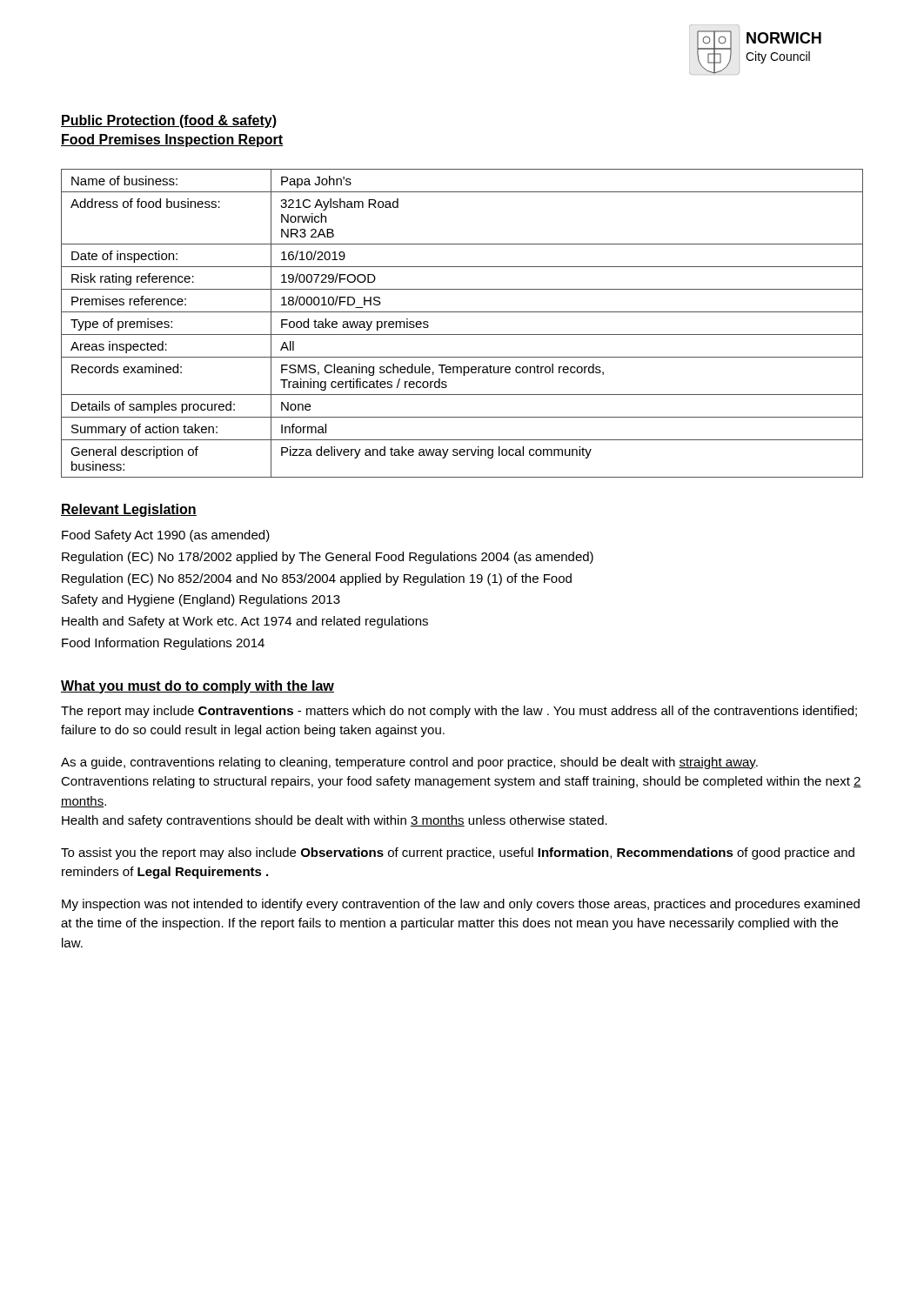Click on the text block that reads "My inspection was not intended to identify"
Screen dimensions: 1305x924
click(461, 923)
